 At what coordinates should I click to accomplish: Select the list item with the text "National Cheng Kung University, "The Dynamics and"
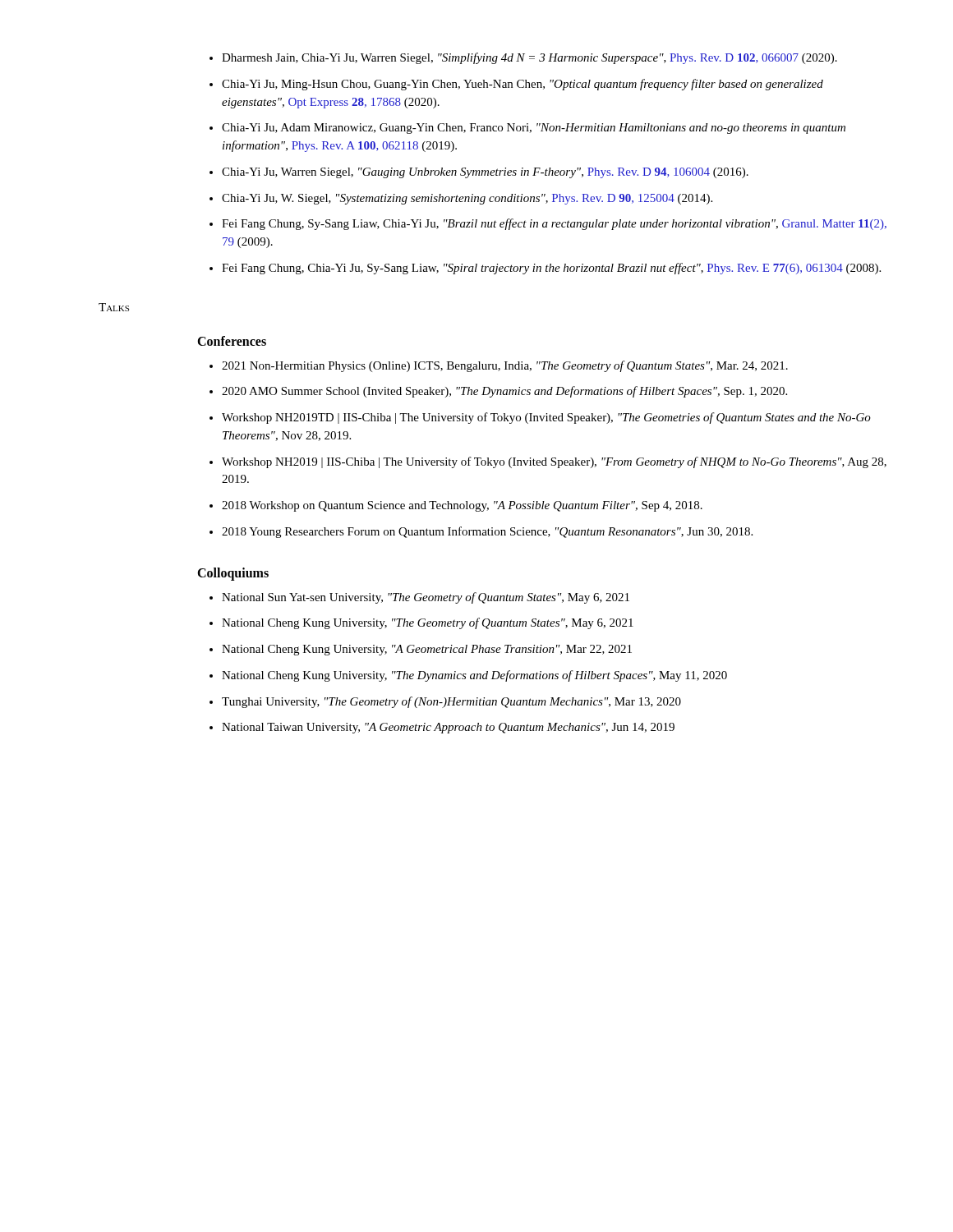475,675
